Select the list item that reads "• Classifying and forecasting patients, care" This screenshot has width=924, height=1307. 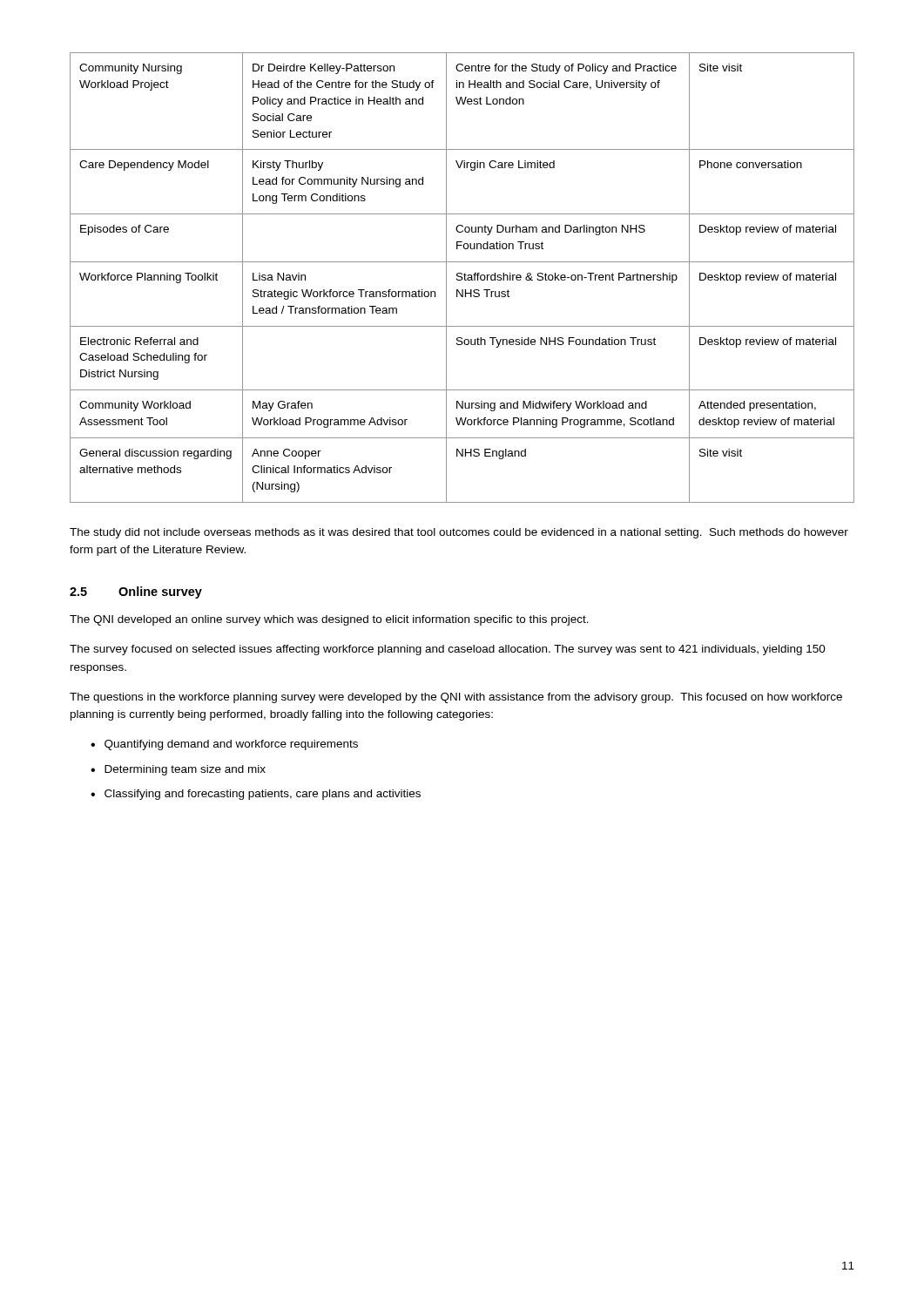(x=256, y=795)
